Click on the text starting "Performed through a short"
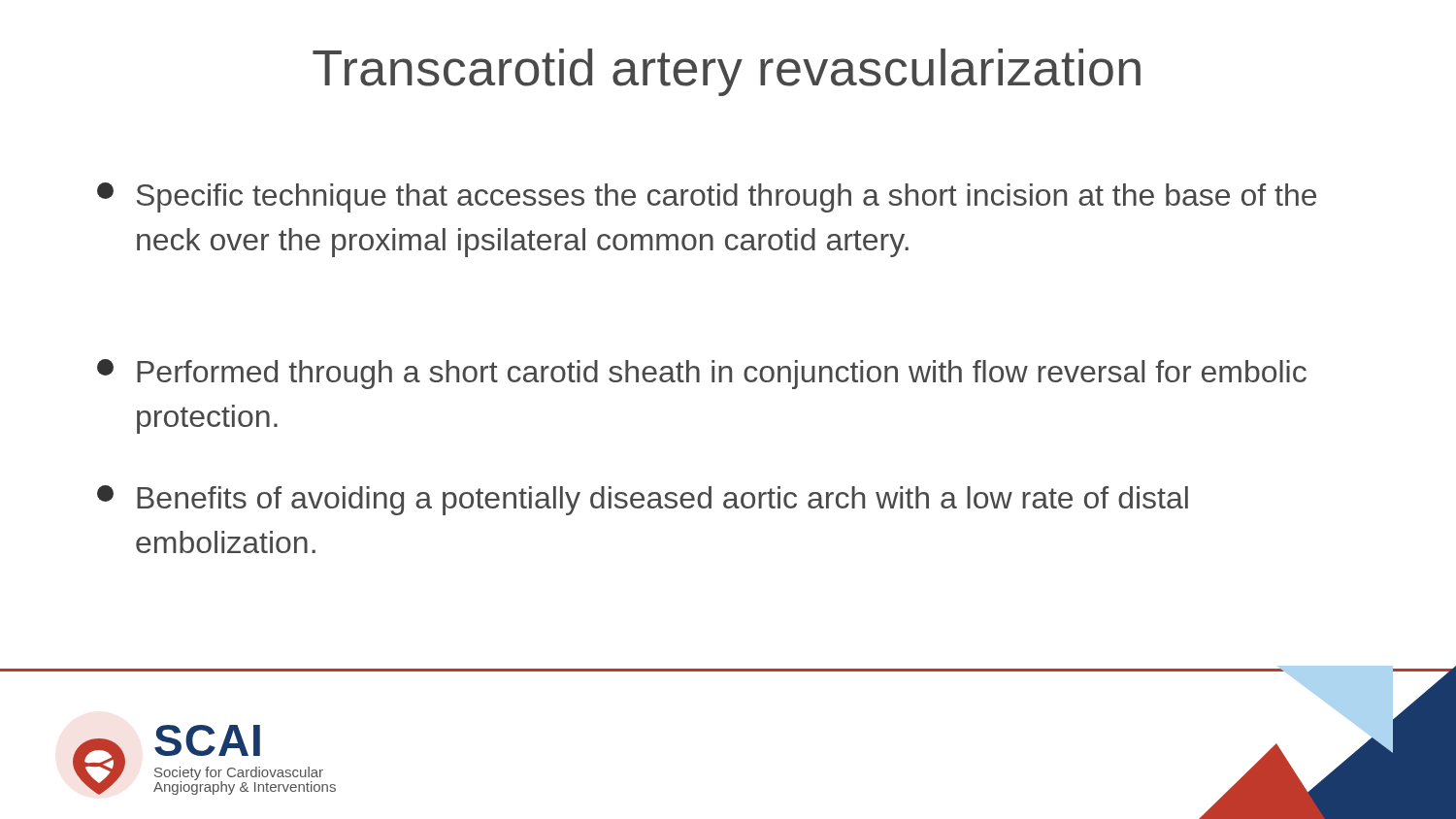The image size is (1456, 819). (718, 394)
